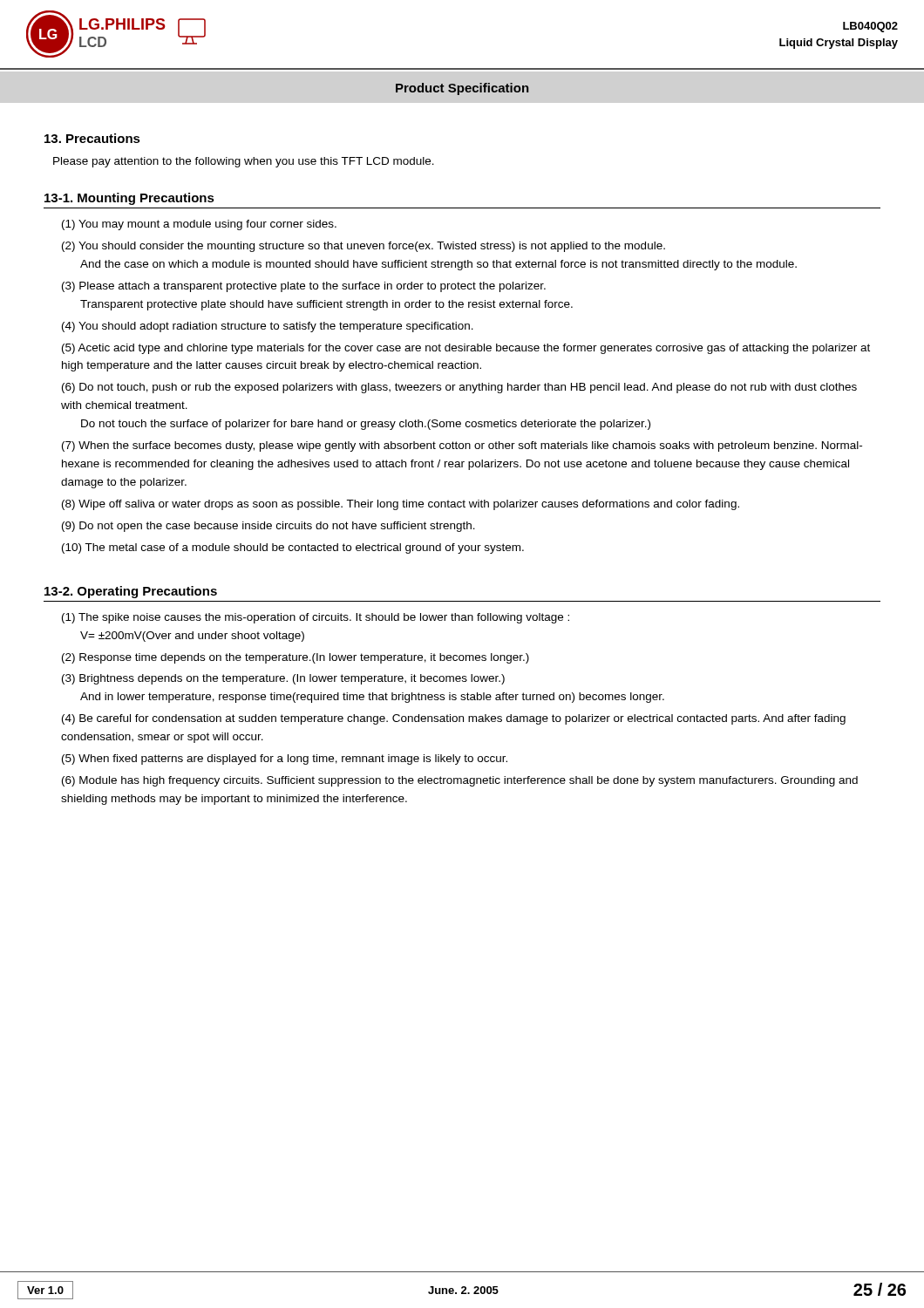The image size is (924, 1308).
Task: Click on the list item that reads "(1) The spike noise"
Action: (x=471, y=627)
